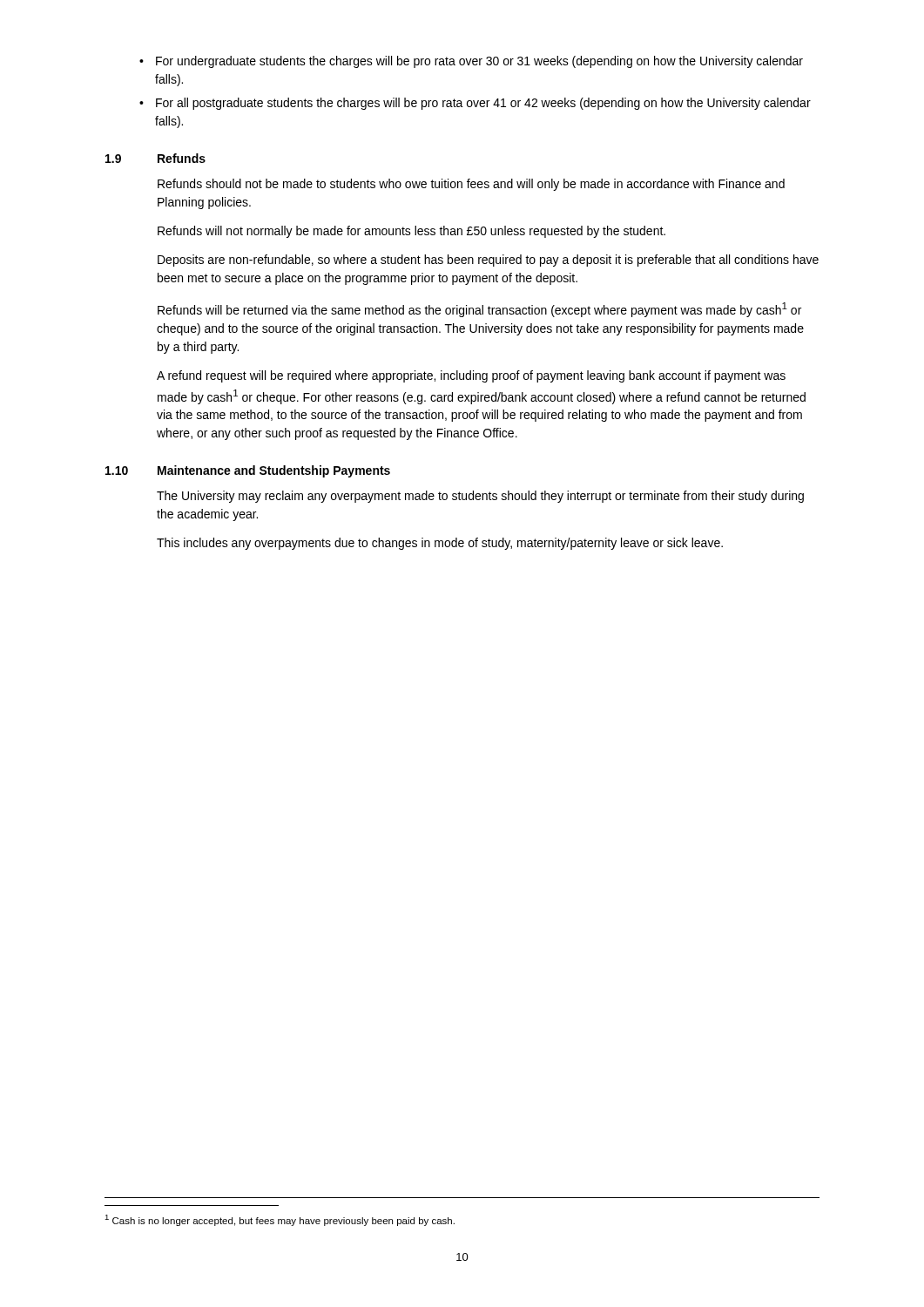Locate the text block starting "Deposits are non-refundable,"

[x=488, y=269]
